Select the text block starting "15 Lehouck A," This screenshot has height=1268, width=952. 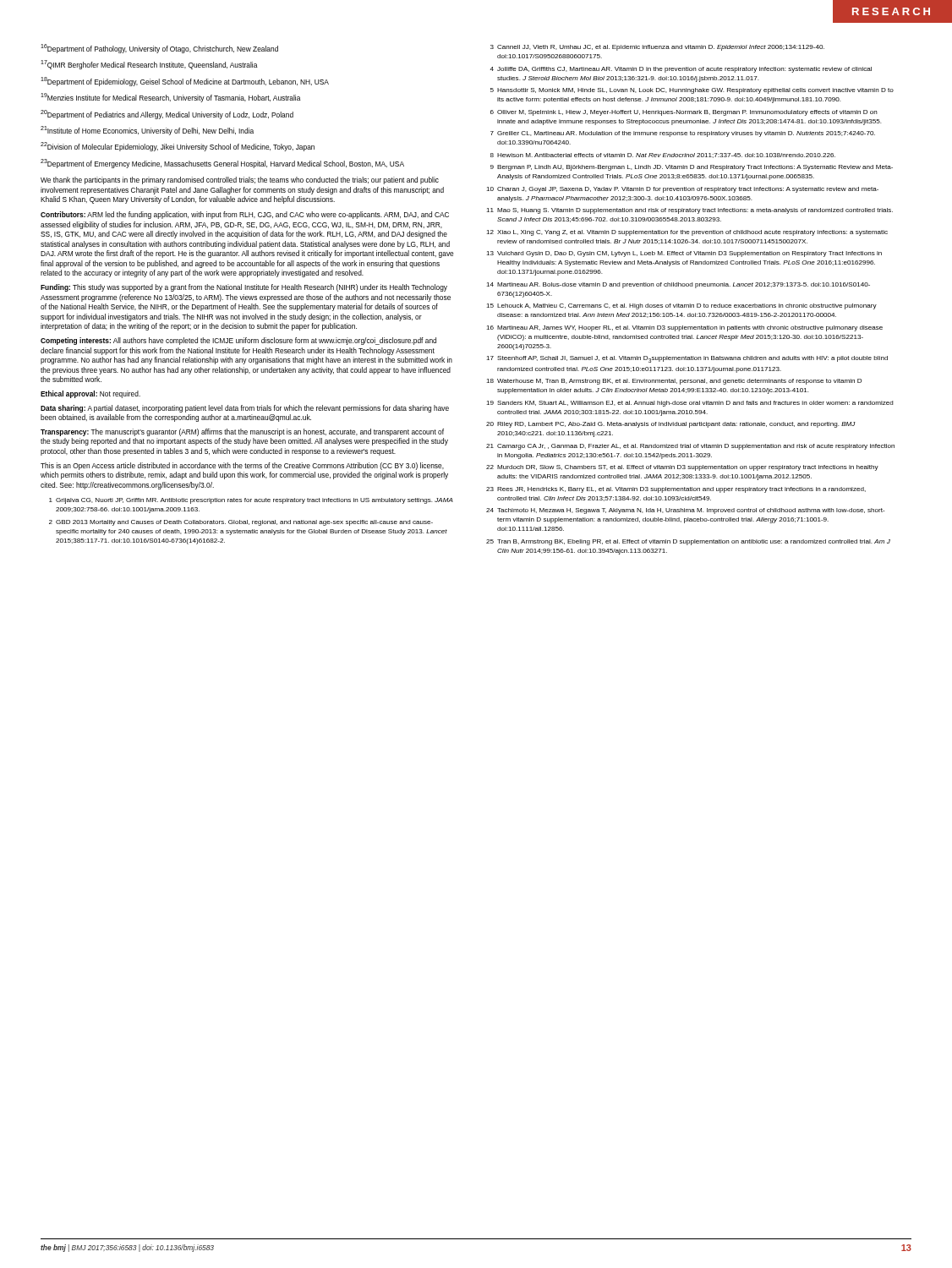click(689, 310)
